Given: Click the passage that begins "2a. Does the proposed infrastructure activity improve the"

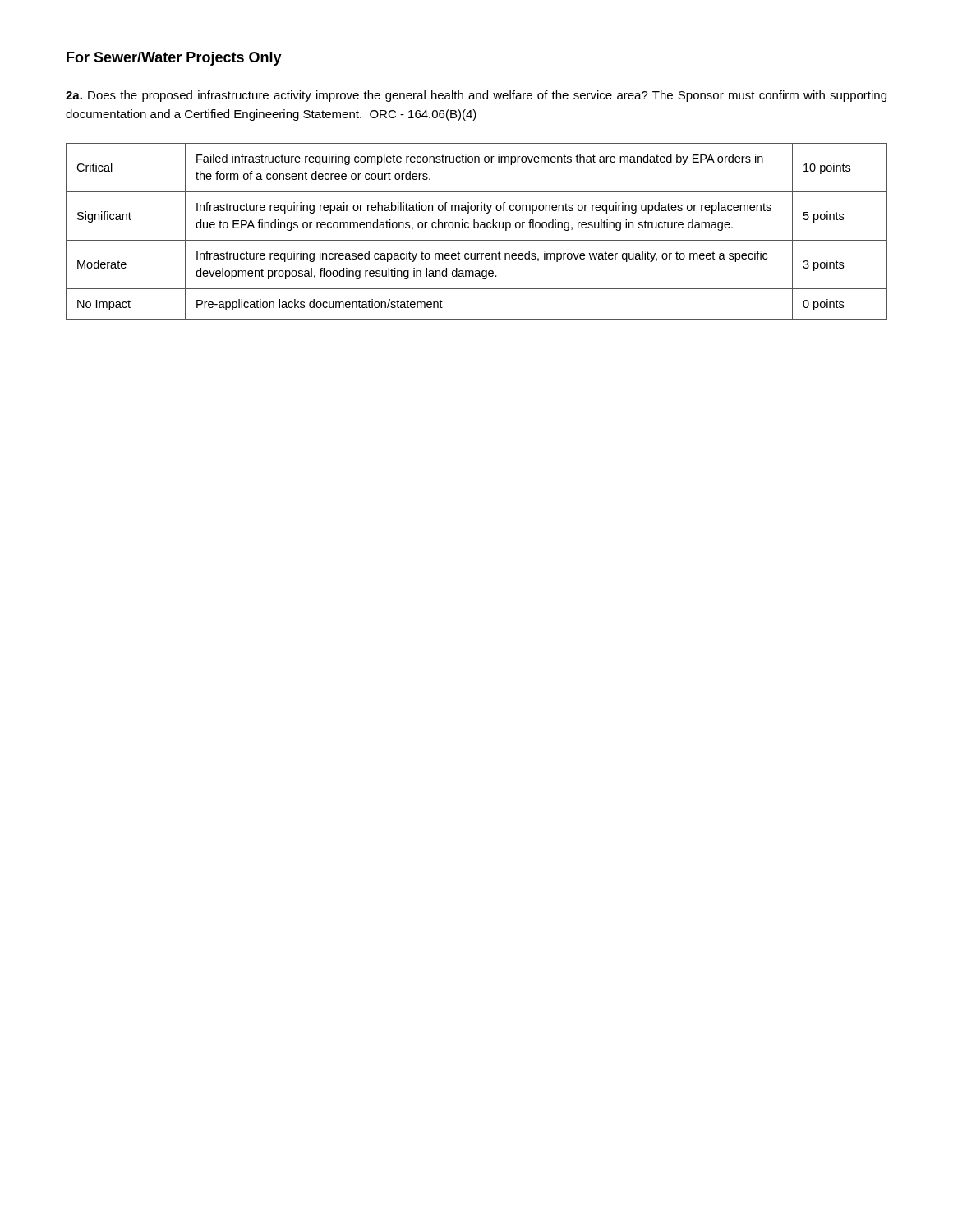Looking at the screenshot, I should tap(476, 104).
